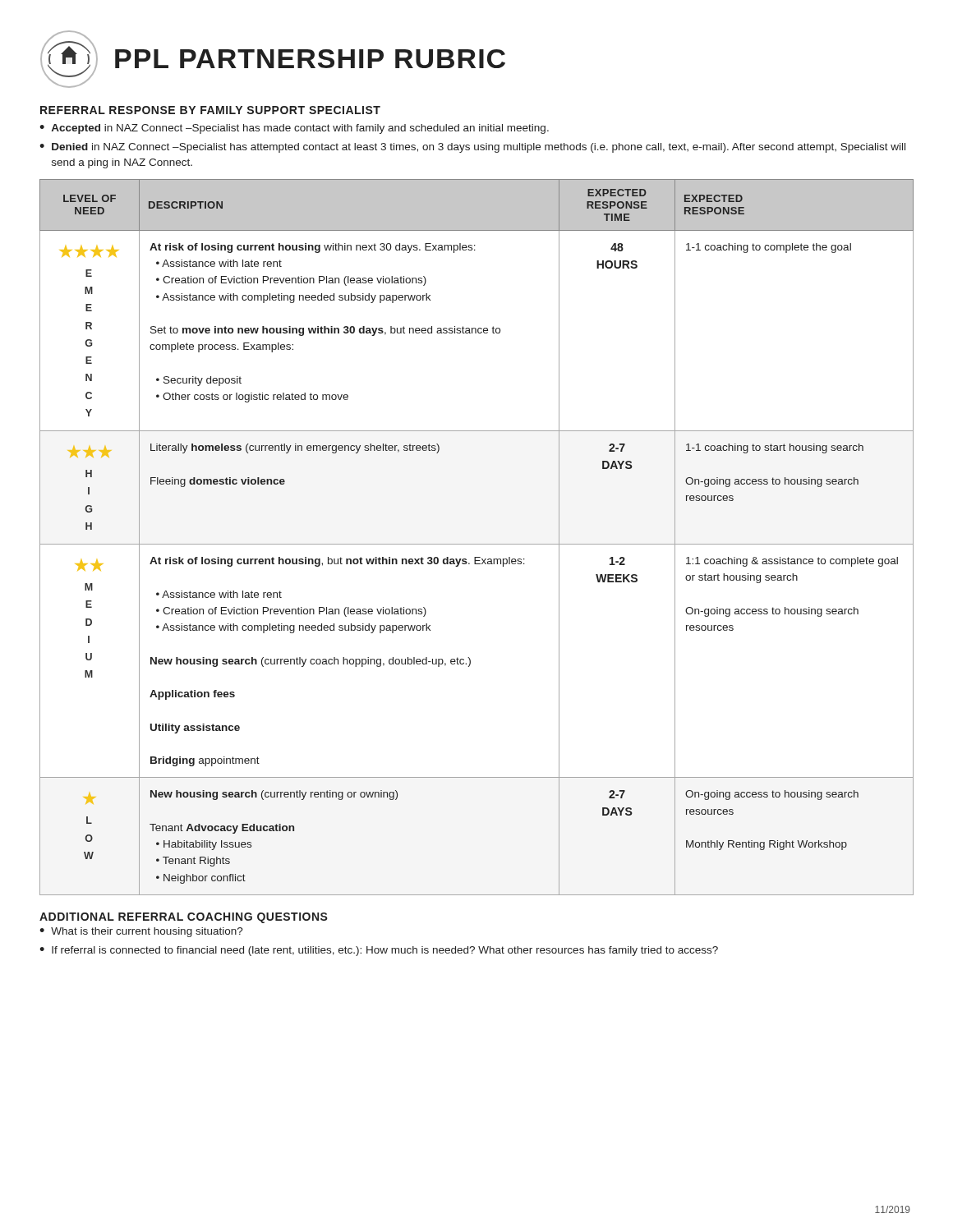Image resolution: width=953 pixels, height=1232 pixels.
Task: Click where it says "REFERRAL RESPONSE BY FAMILY SUPPORT SPECIALIST"
Action: tap(210, 110)
